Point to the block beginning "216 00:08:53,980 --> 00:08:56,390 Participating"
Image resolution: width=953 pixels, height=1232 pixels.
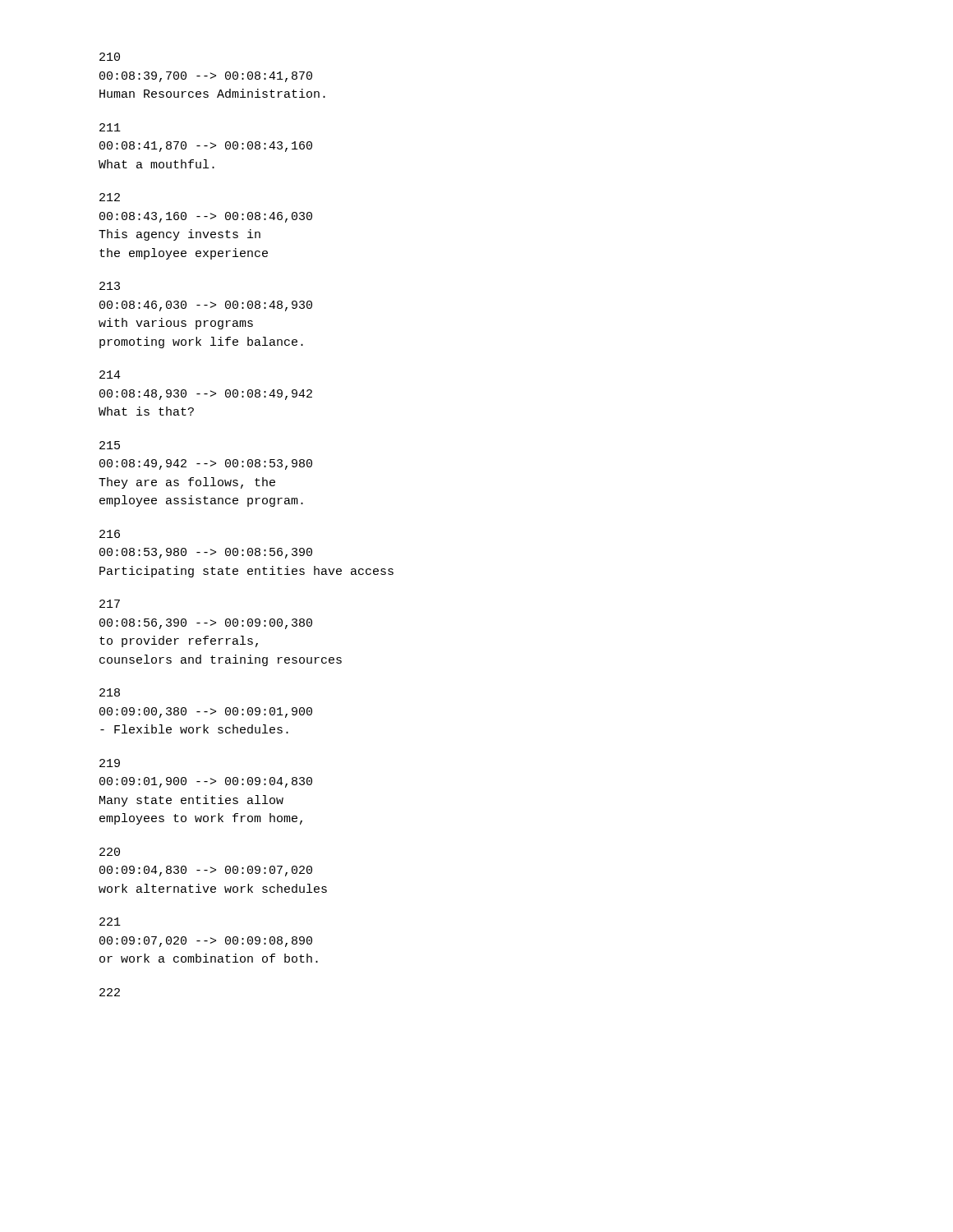(x=246, y=553)
